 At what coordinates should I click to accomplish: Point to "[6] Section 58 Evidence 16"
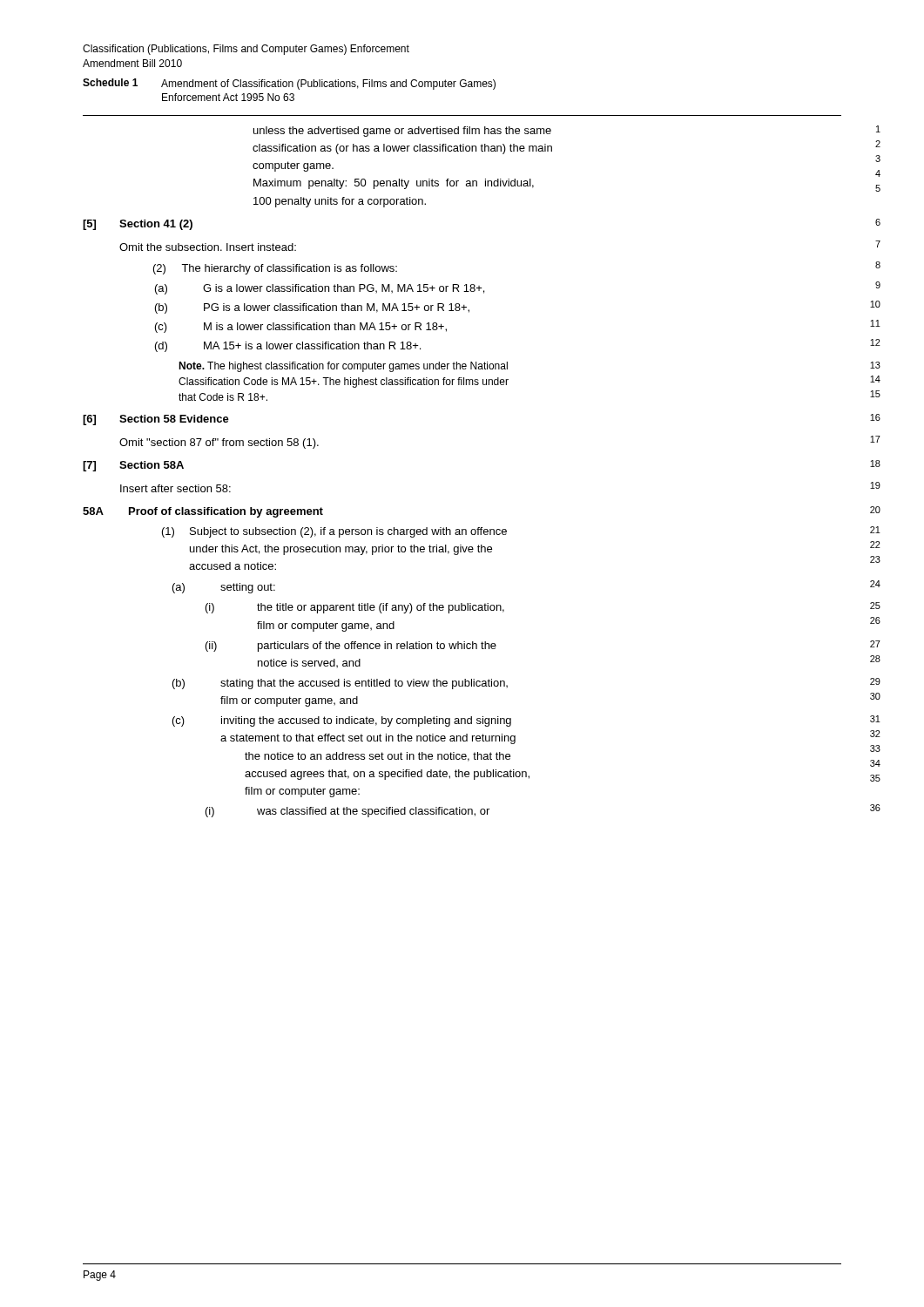(x=156, y=420)
